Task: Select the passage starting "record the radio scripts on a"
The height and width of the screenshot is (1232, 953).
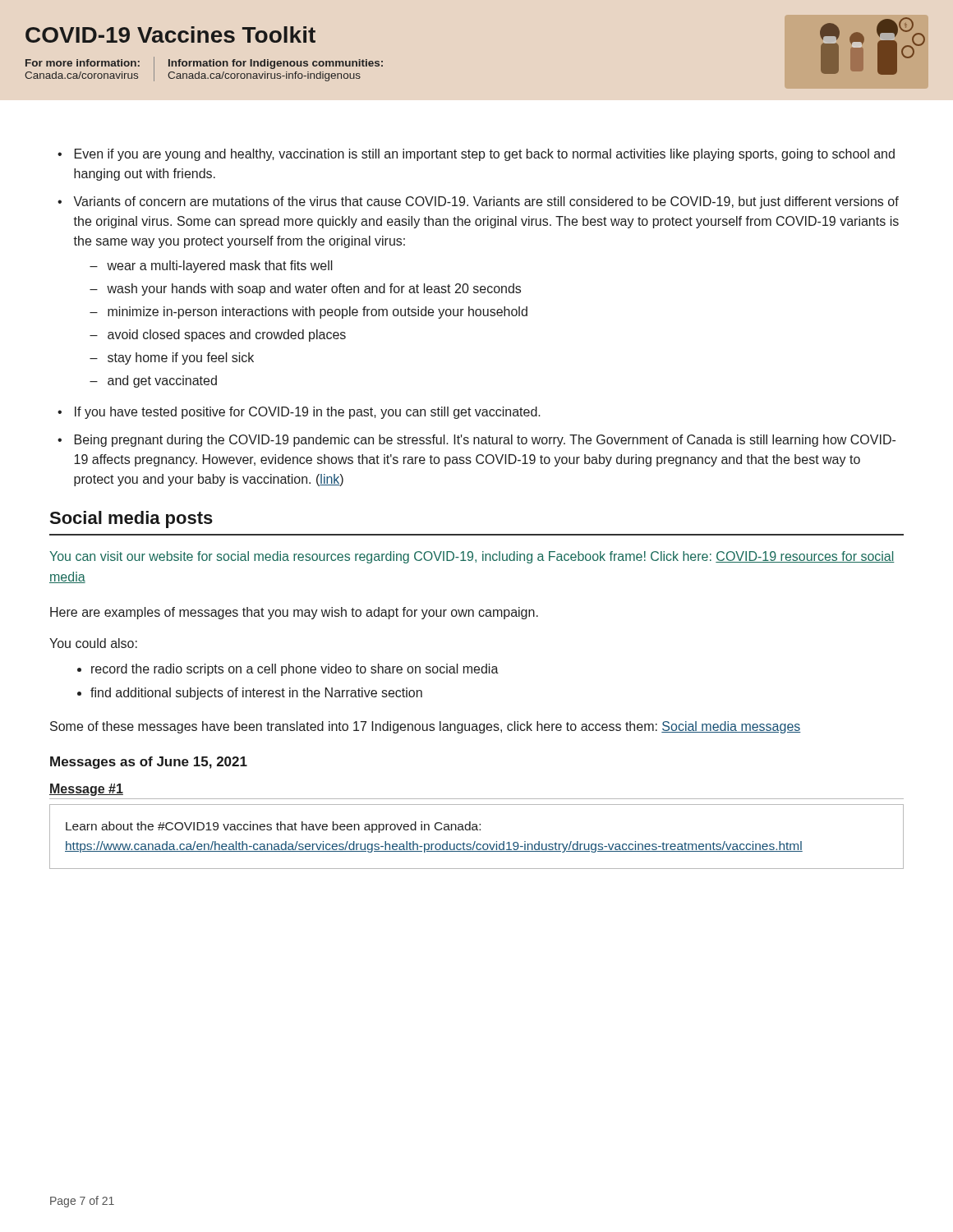Action: 294,669
